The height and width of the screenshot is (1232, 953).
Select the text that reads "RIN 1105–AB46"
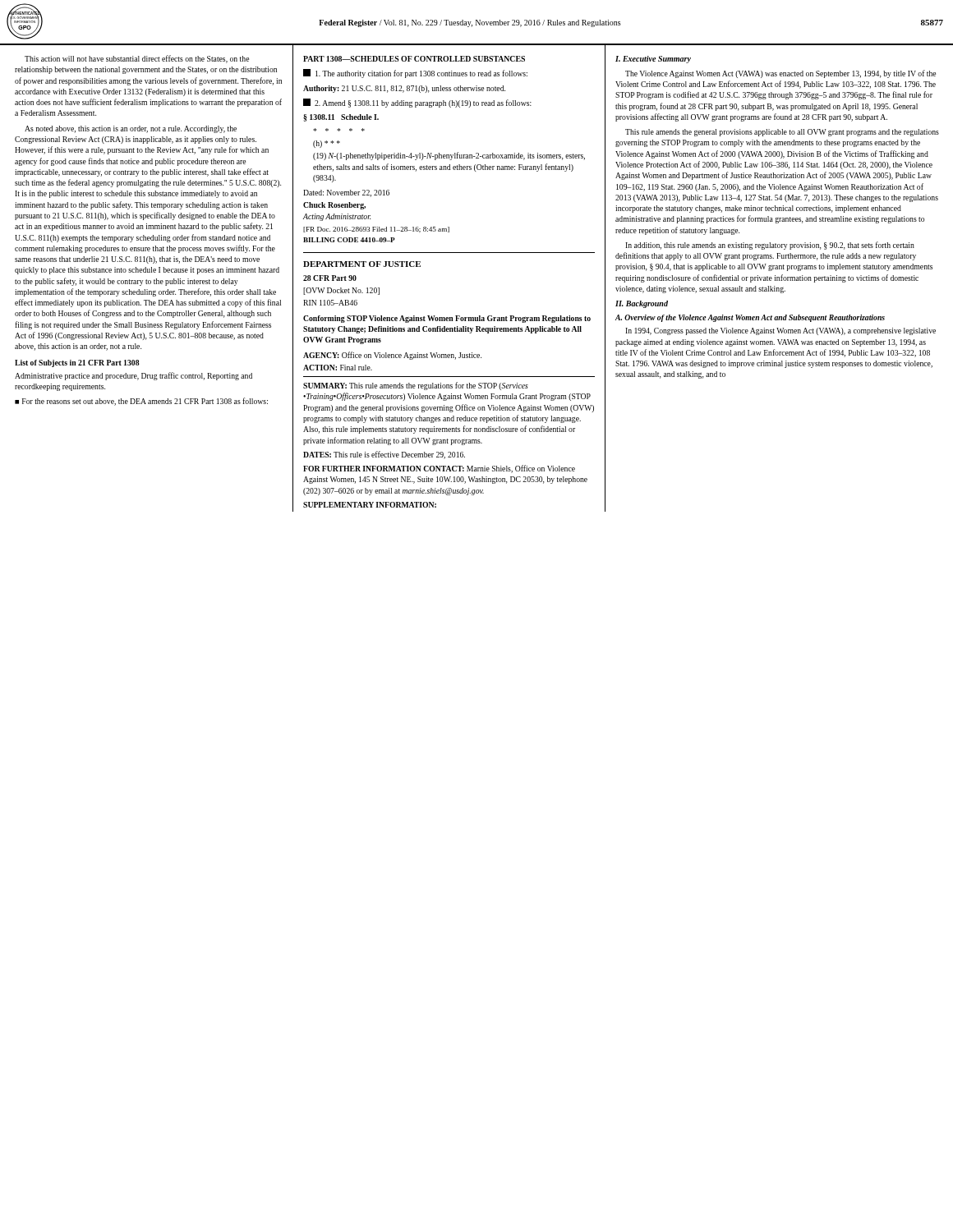[x=330, y=303]
